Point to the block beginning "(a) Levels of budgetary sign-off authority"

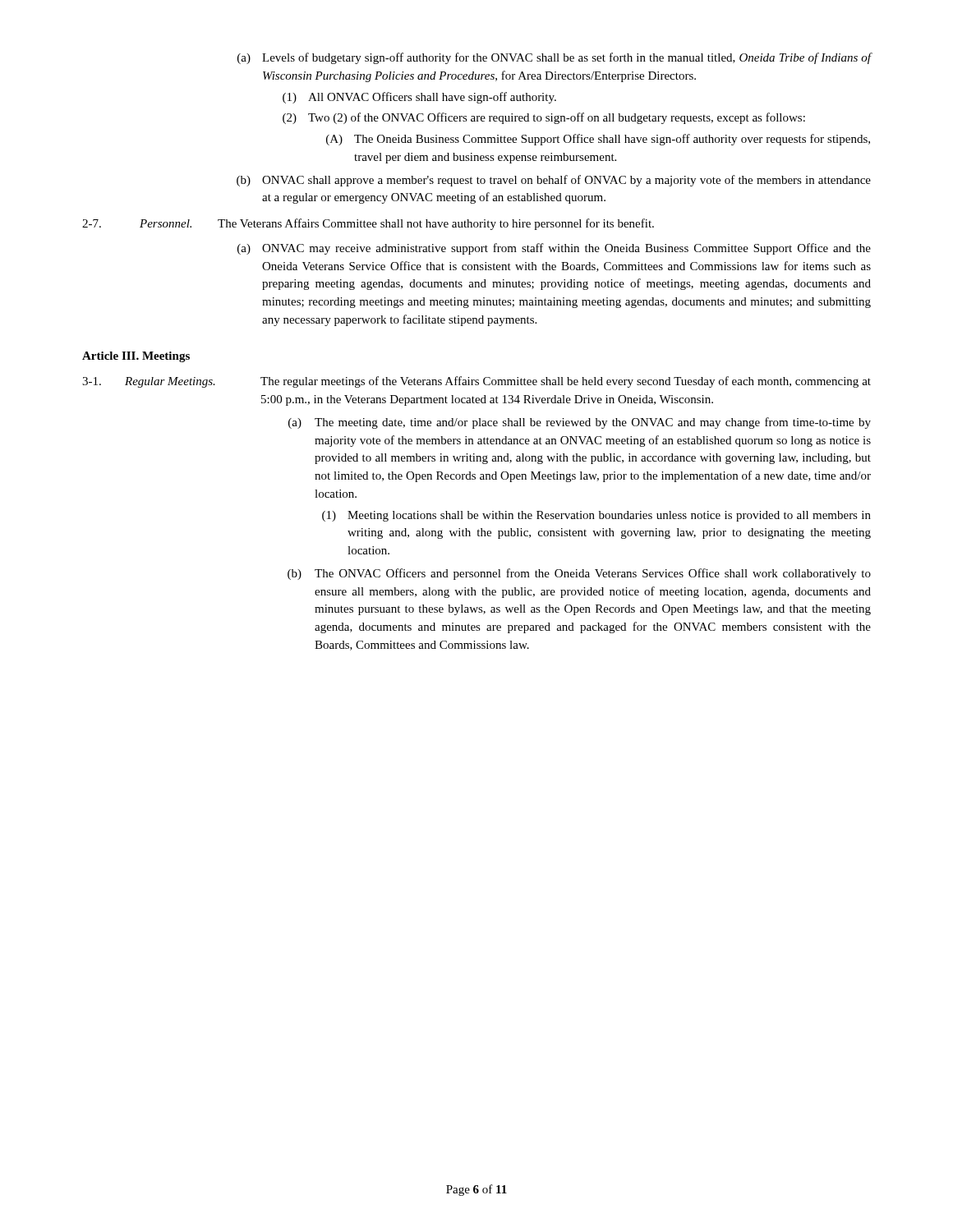(x=540, y=67)
